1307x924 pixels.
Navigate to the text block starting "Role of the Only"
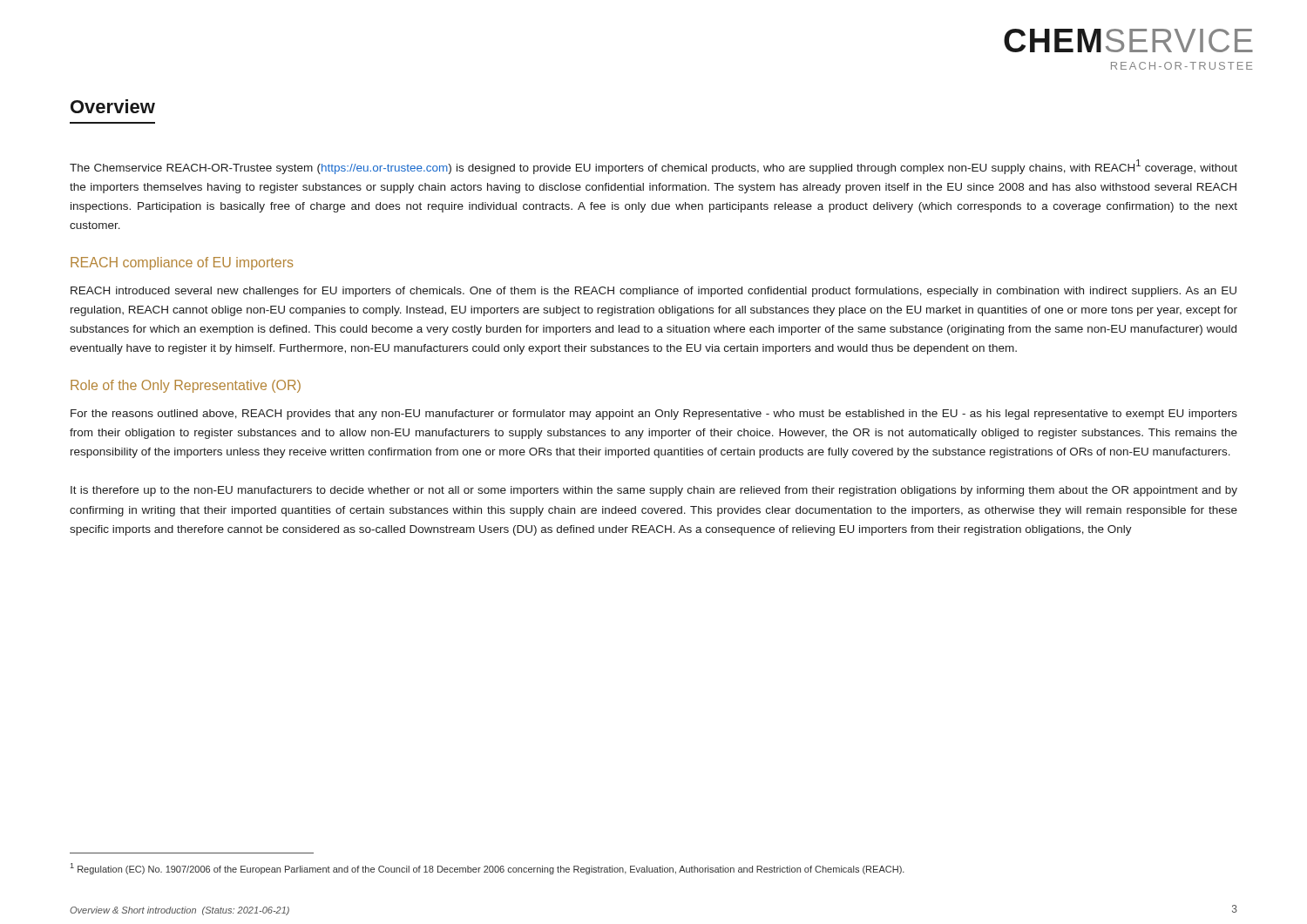tap(186, 385)
